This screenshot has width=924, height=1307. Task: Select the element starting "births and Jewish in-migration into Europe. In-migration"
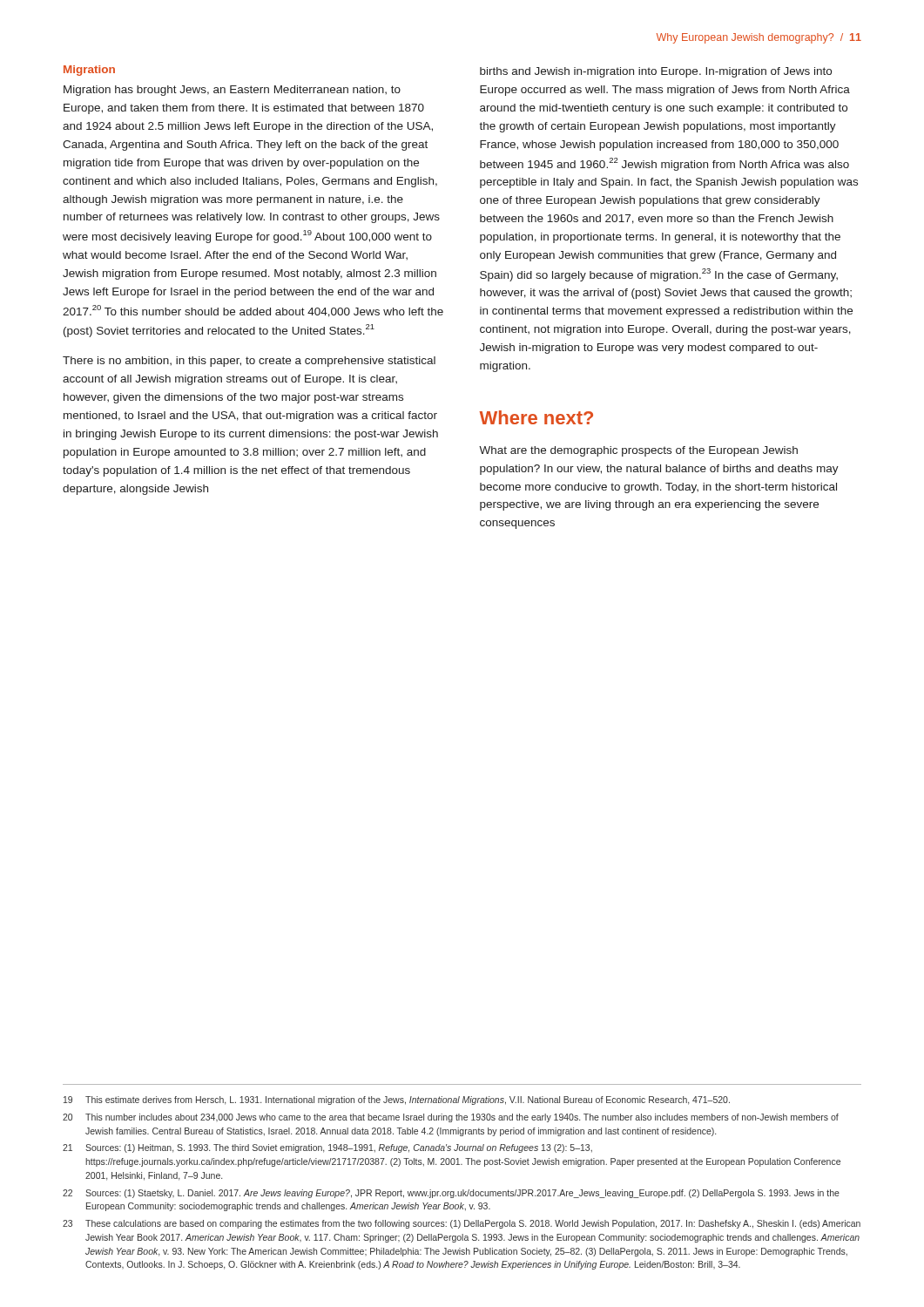(x=669, y=218)
